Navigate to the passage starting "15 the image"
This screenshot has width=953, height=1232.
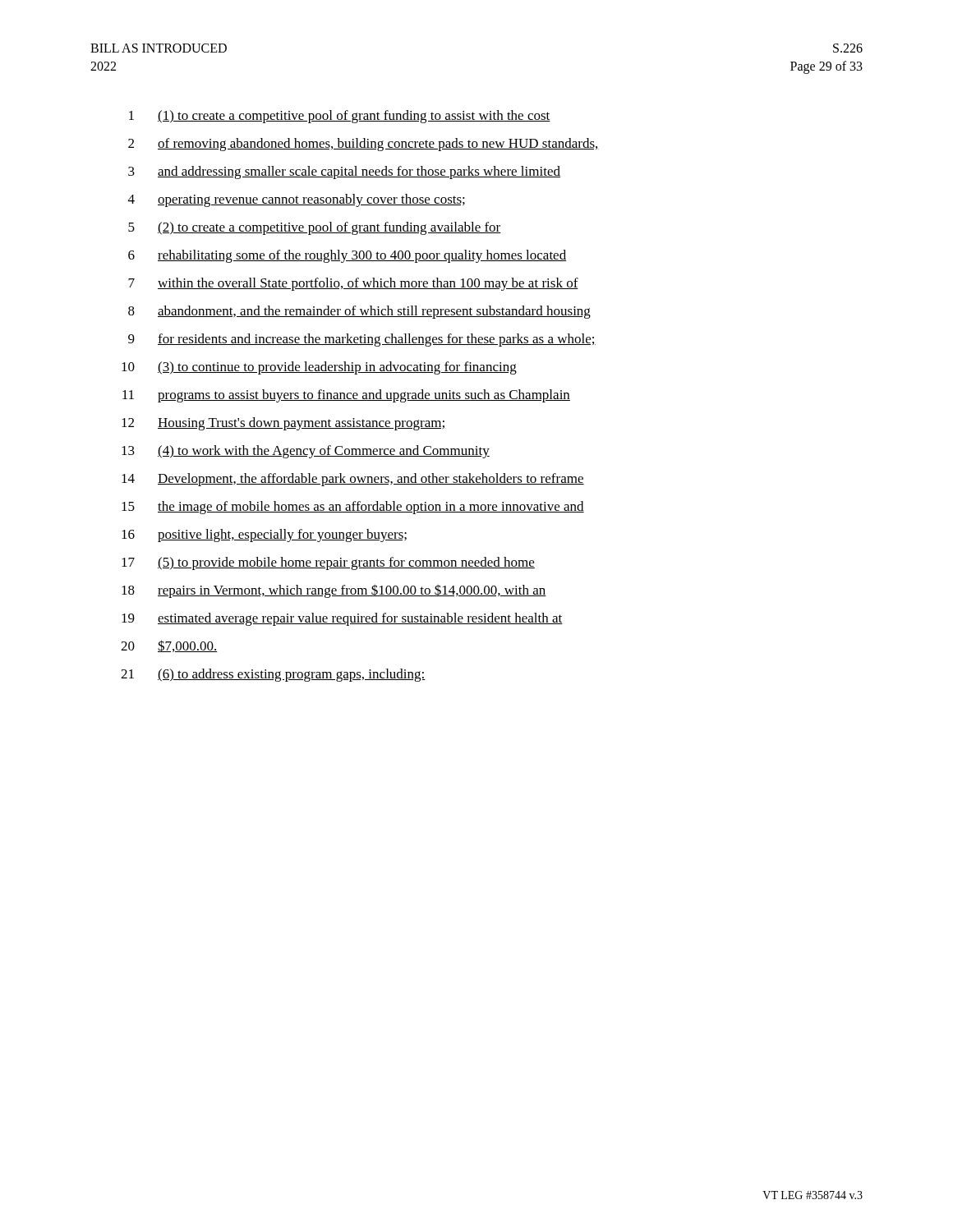click(x=476, y=507)
